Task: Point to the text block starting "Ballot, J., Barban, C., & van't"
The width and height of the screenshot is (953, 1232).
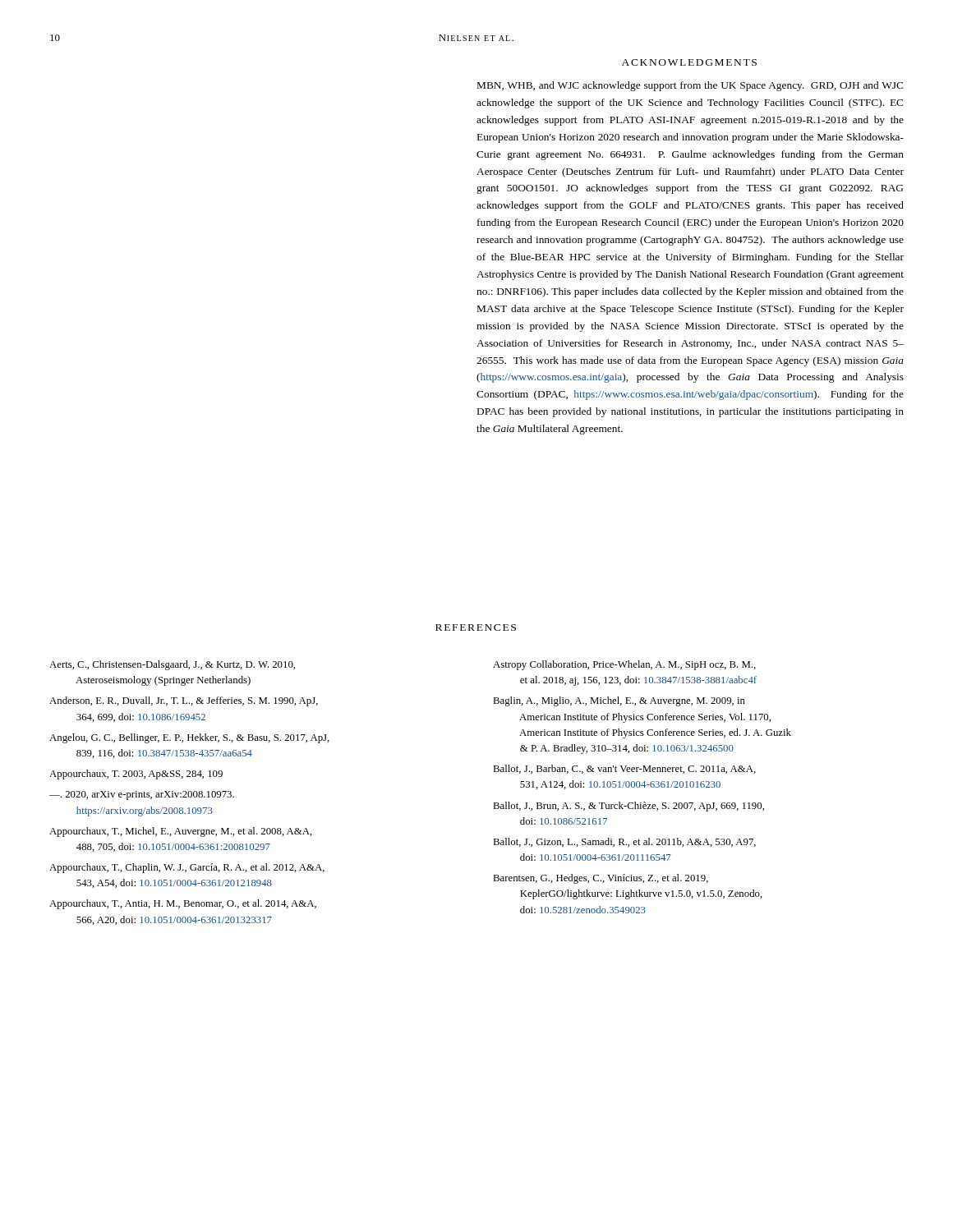Action: [624, 777]
